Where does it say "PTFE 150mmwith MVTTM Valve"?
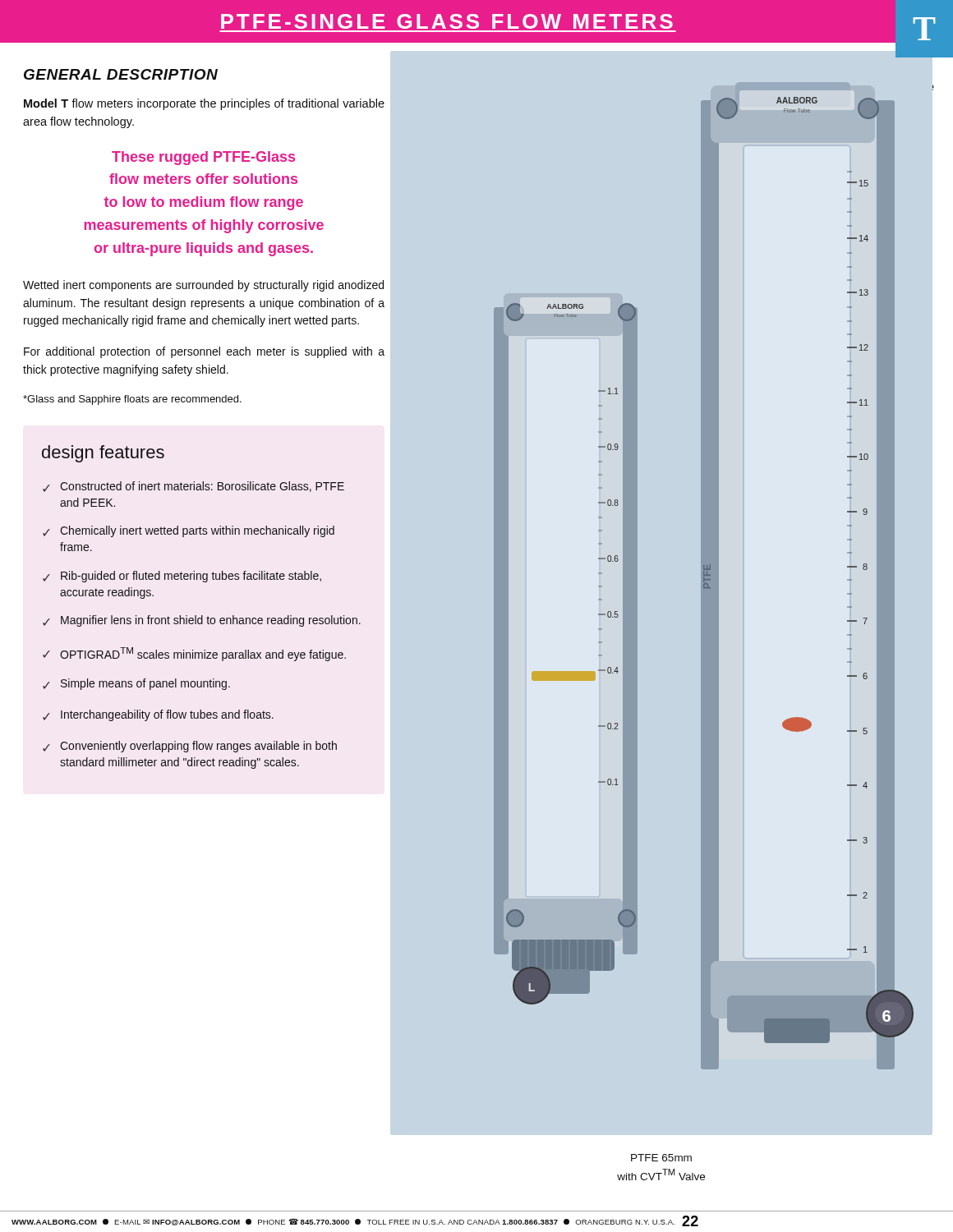953x1232 pixels. pyautogui.click(x=933, y=87)
